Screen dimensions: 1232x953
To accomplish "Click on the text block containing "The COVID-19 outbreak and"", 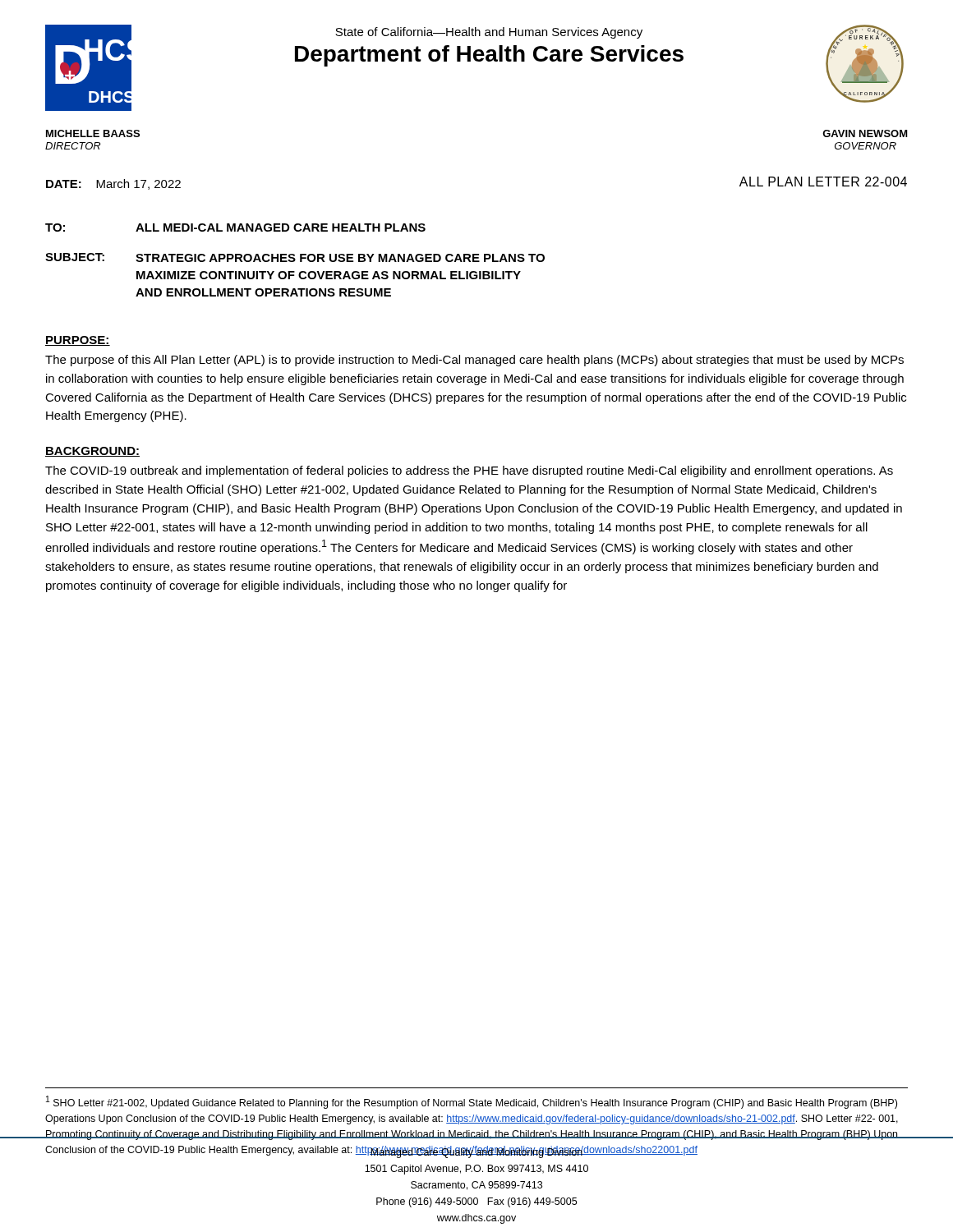I will click(474, 528).
